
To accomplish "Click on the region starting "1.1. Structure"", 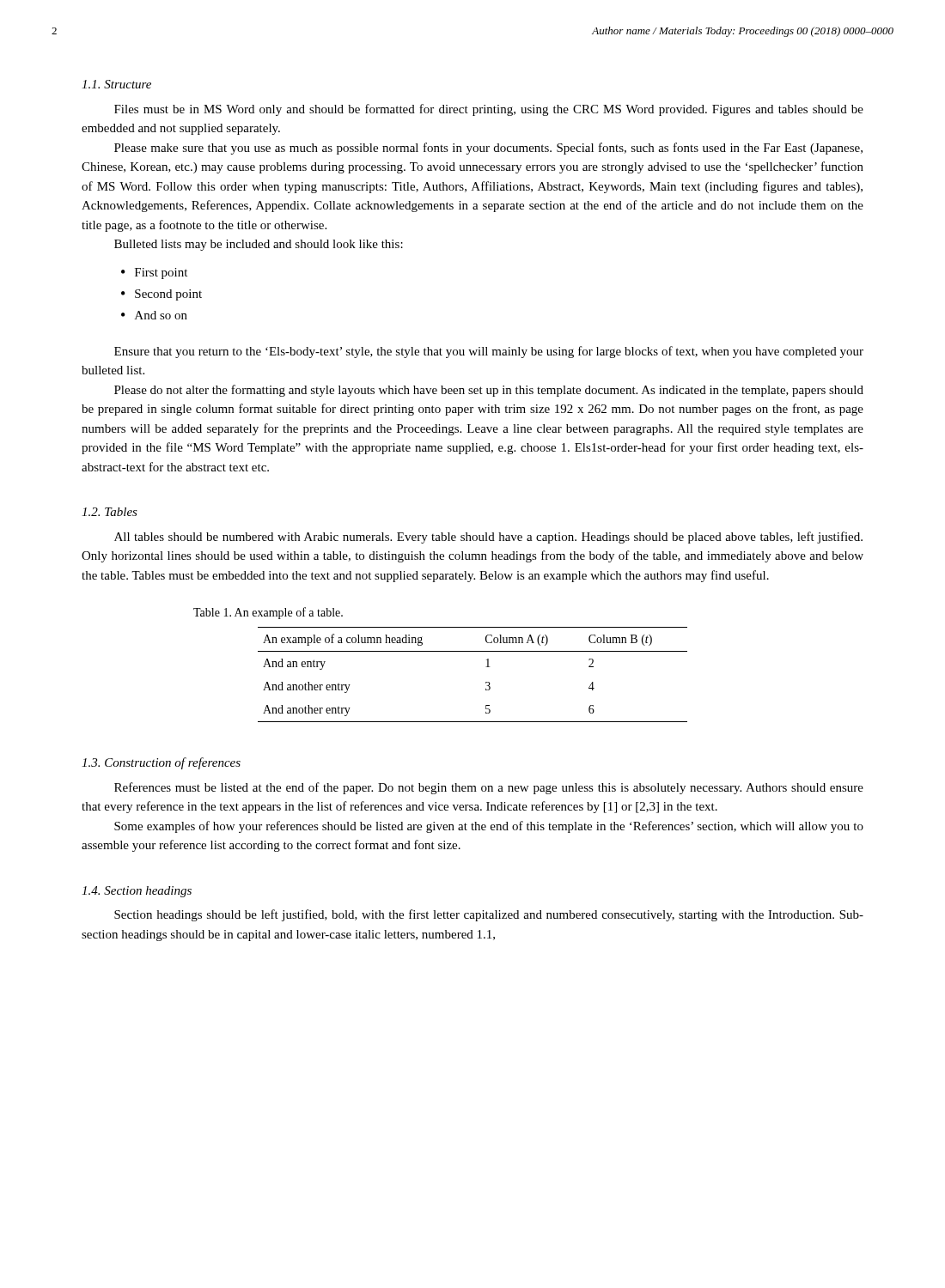I will point(117,84).
